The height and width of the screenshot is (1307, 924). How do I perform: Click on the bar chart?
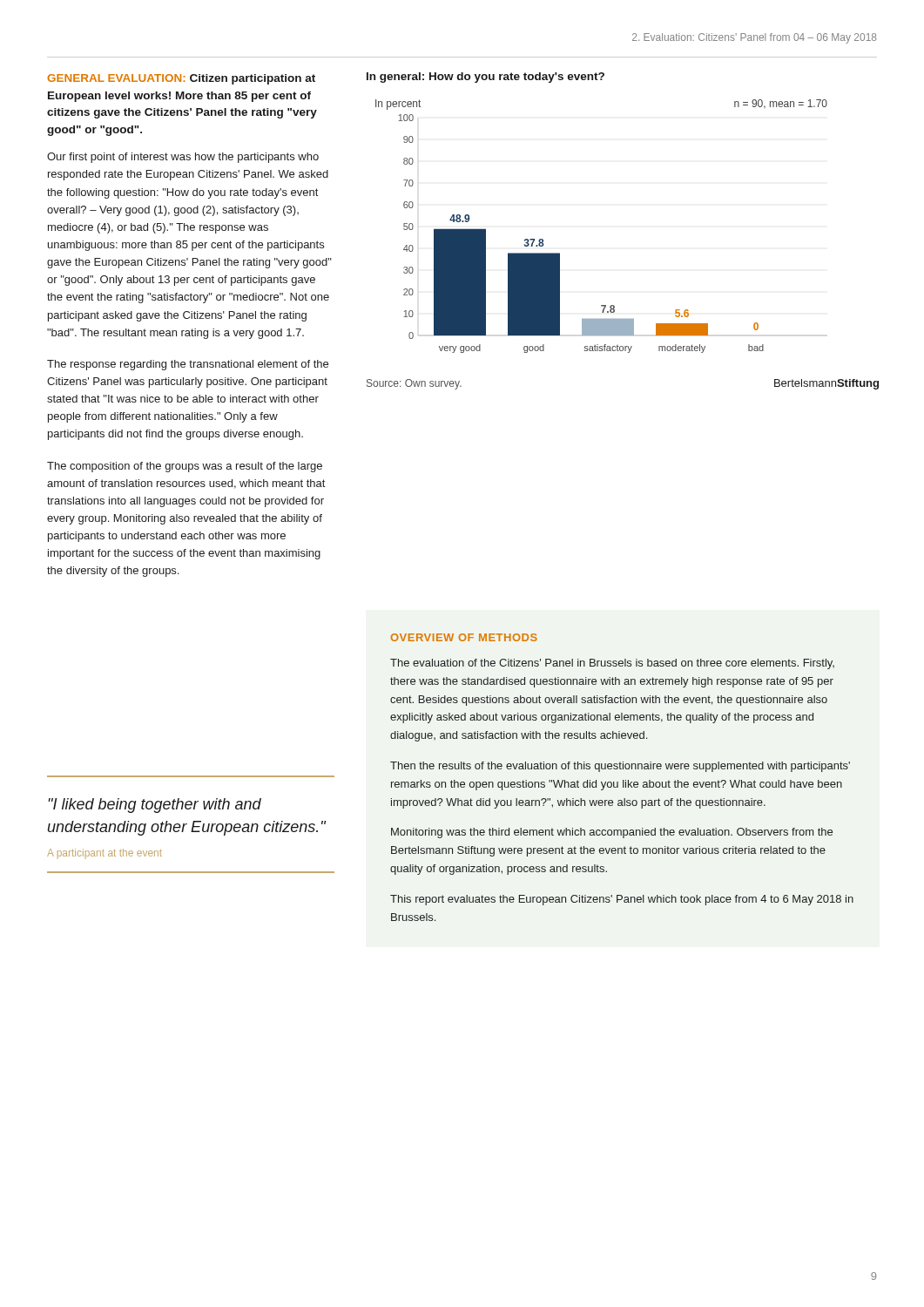623,232
